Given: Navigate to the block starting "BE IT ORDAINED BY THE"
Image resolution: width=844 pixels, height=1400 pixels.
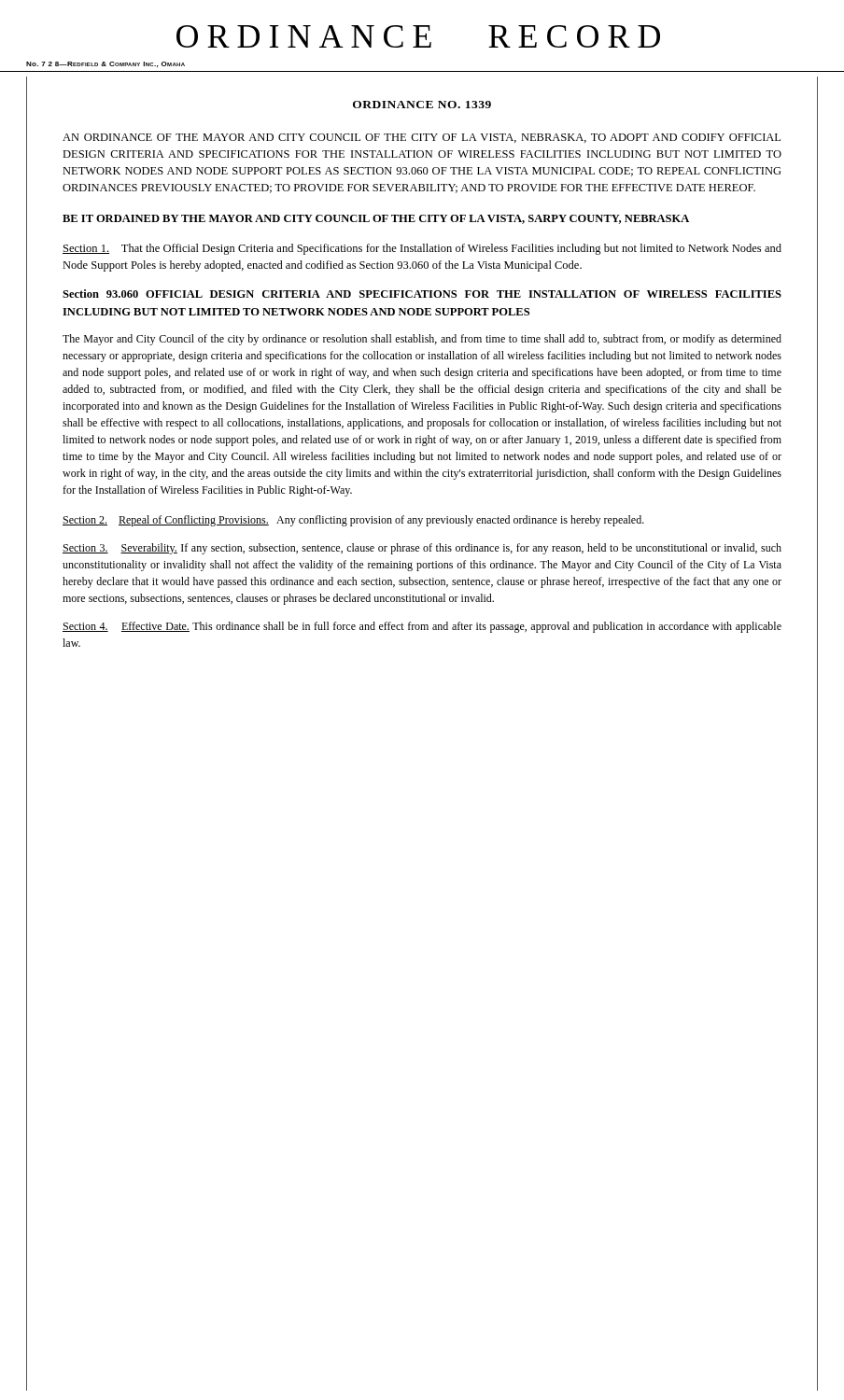Looking at the screenshot, I should [376, 218].
